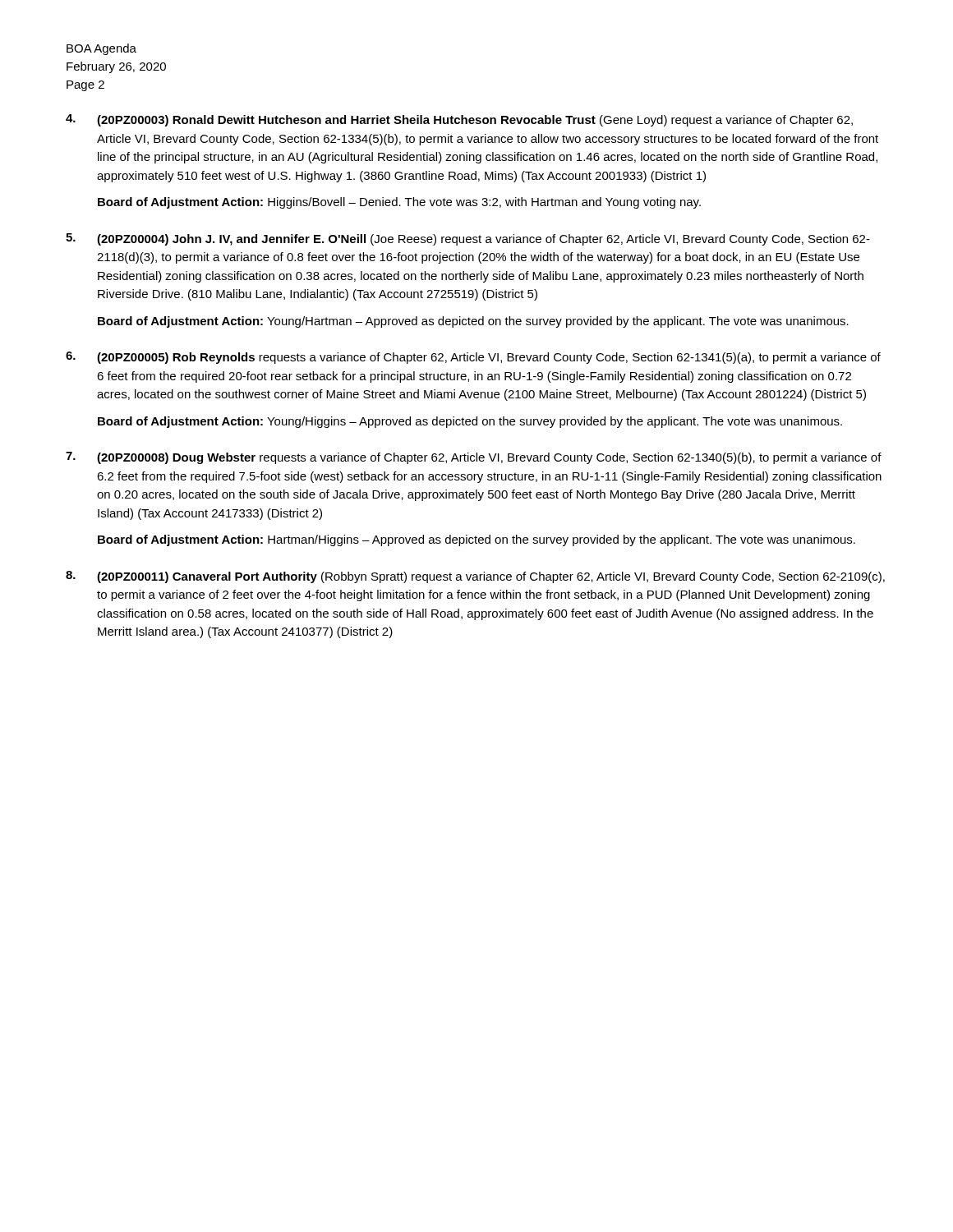
Task: Select the text starting "6. (20PZ00005) Rob Reynolds"
Action: pos(476,394)
